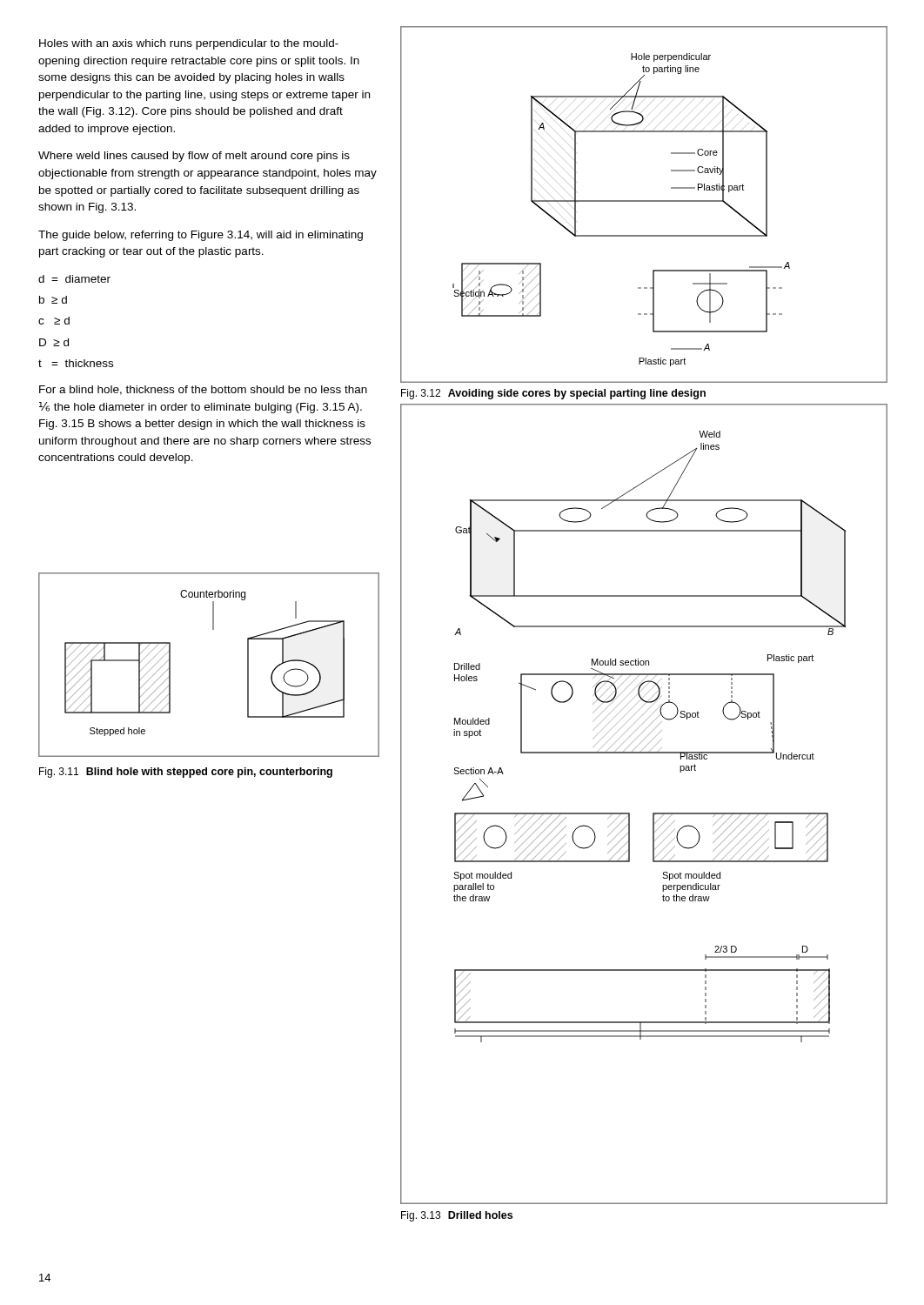
Task: Select the text starting "Fig. 3.13 Drilled"
Action: [645, 1215]
